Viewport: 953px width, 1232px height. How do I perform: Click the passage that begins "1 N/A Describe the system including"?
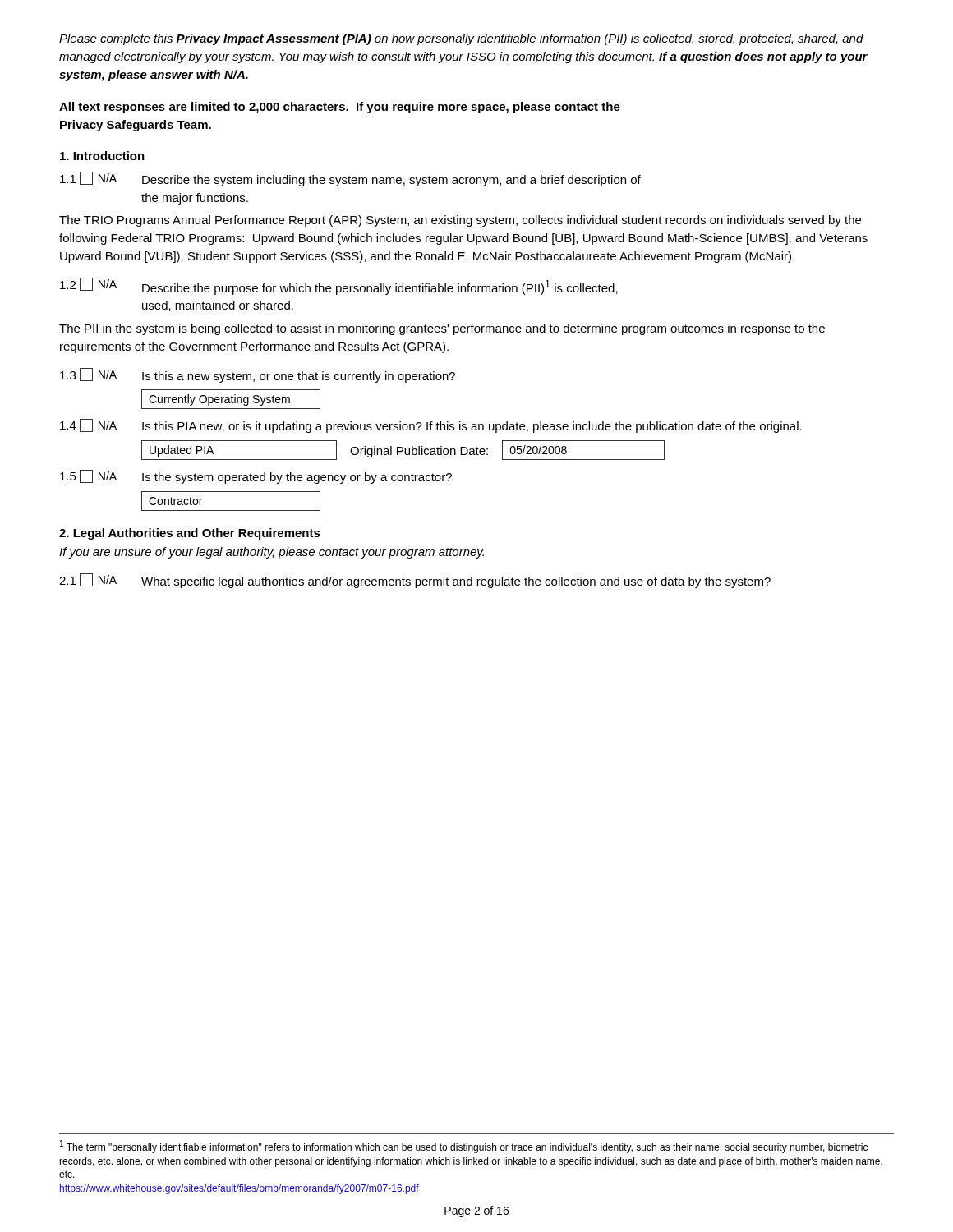pos(476,188)
